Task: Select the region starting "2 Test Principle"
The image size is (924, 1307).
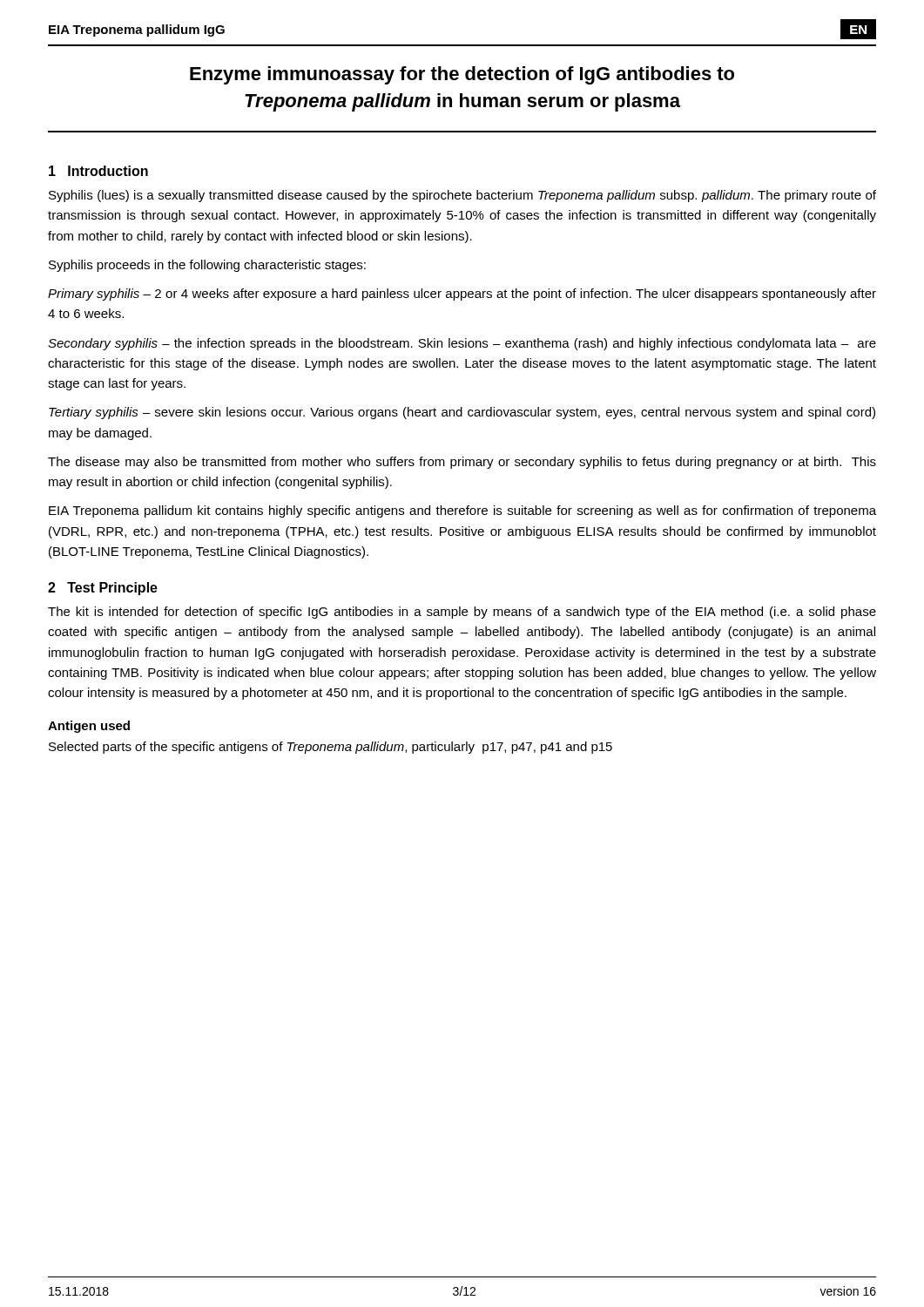Action: [x=103, y=588]
